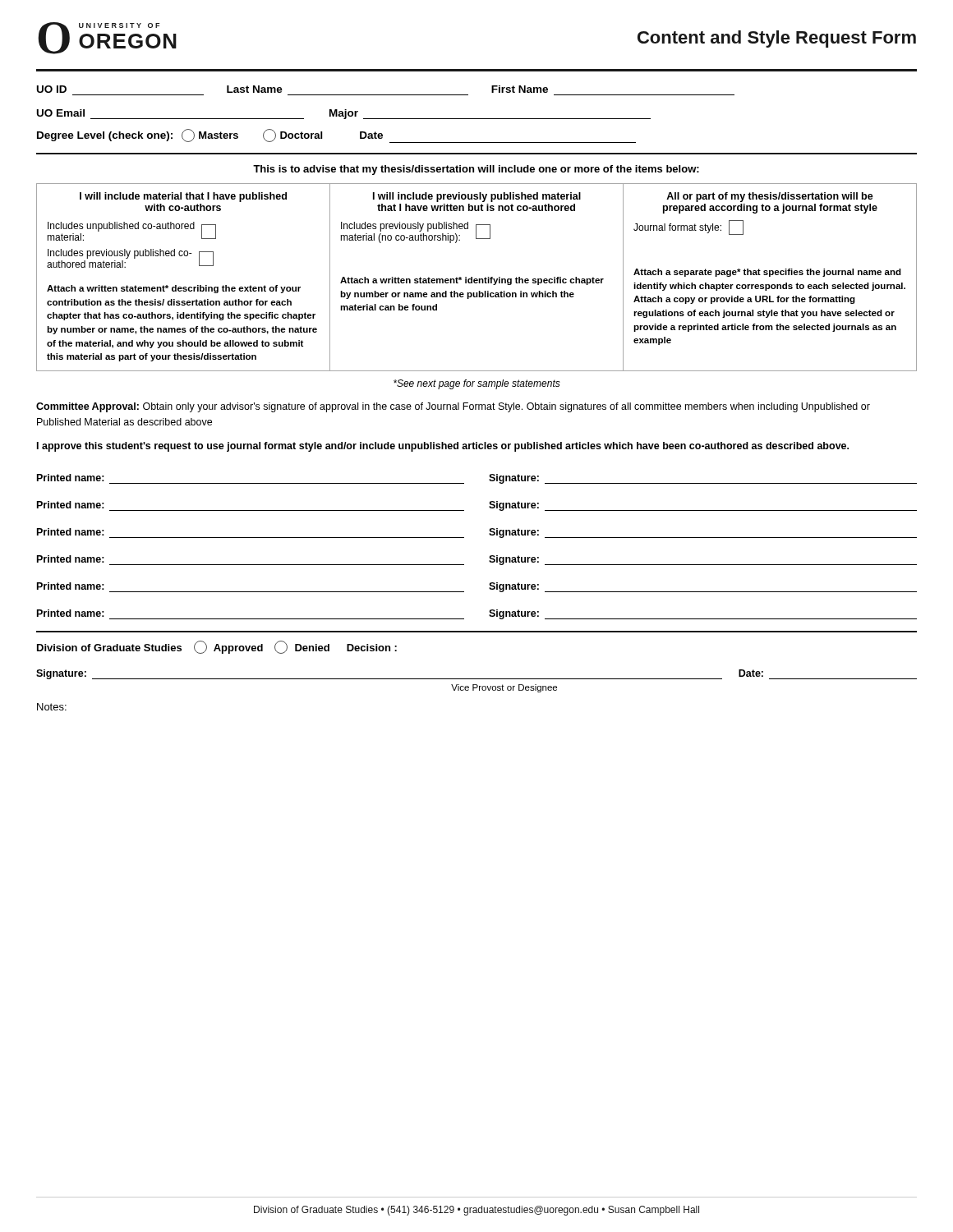The width and height of the screenshot is (953, 1232).
Task: Navigate to the text block starting "UO Email Major"
Action: click(343, 111)
